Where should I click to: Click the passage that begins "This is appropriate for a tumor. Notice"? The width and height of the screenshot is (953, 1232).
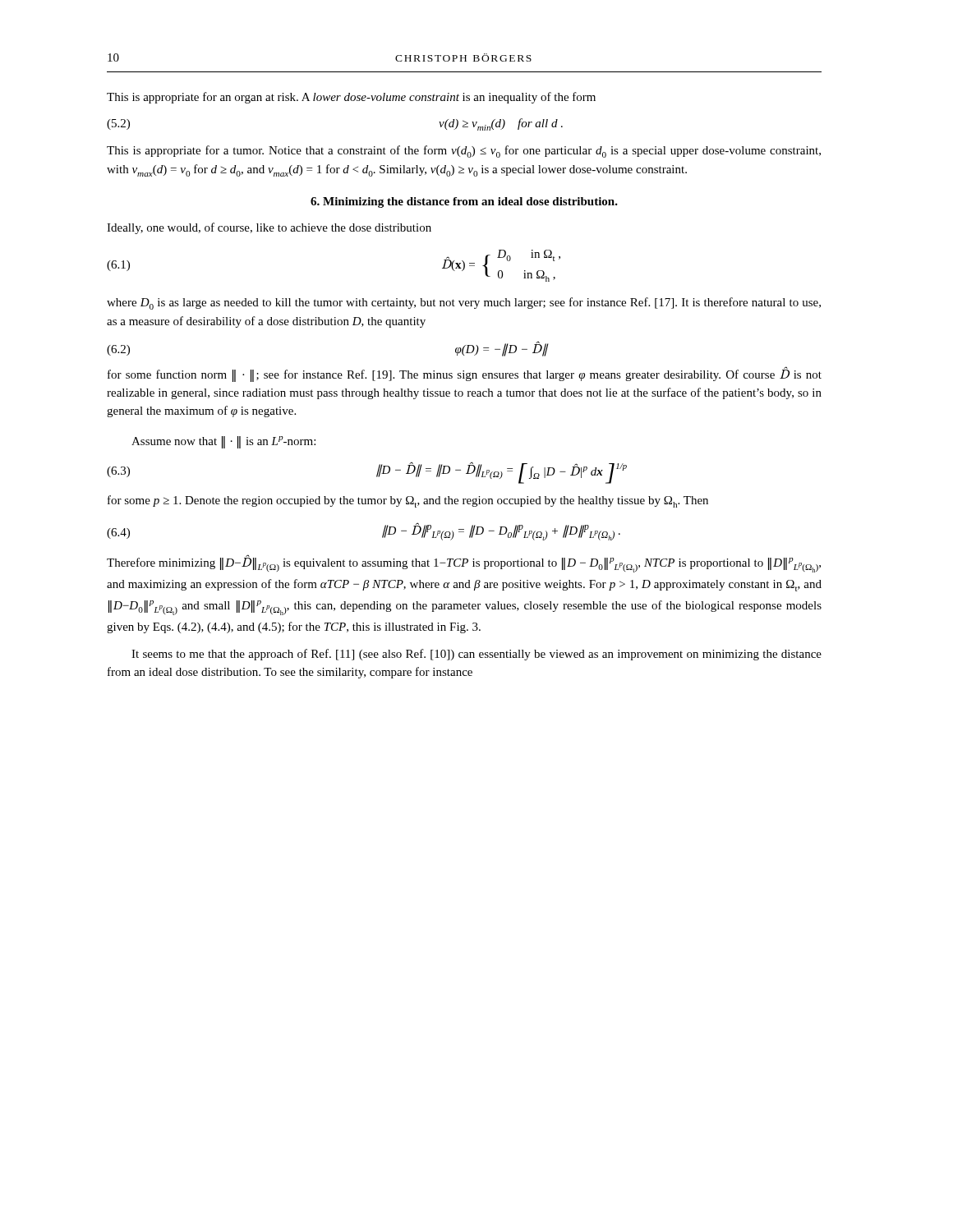[464, 161]
